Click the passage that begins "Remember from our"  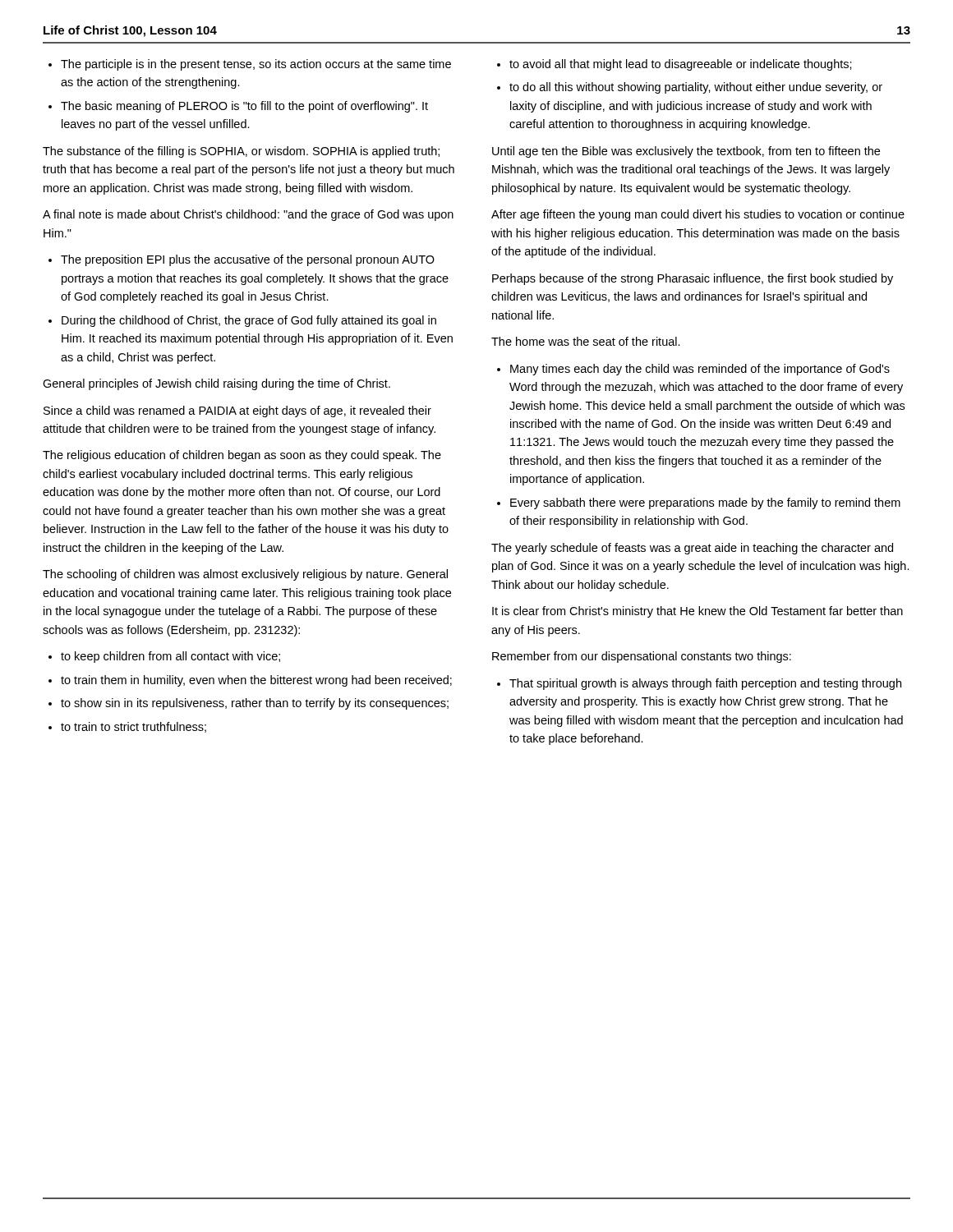(701, 657)
